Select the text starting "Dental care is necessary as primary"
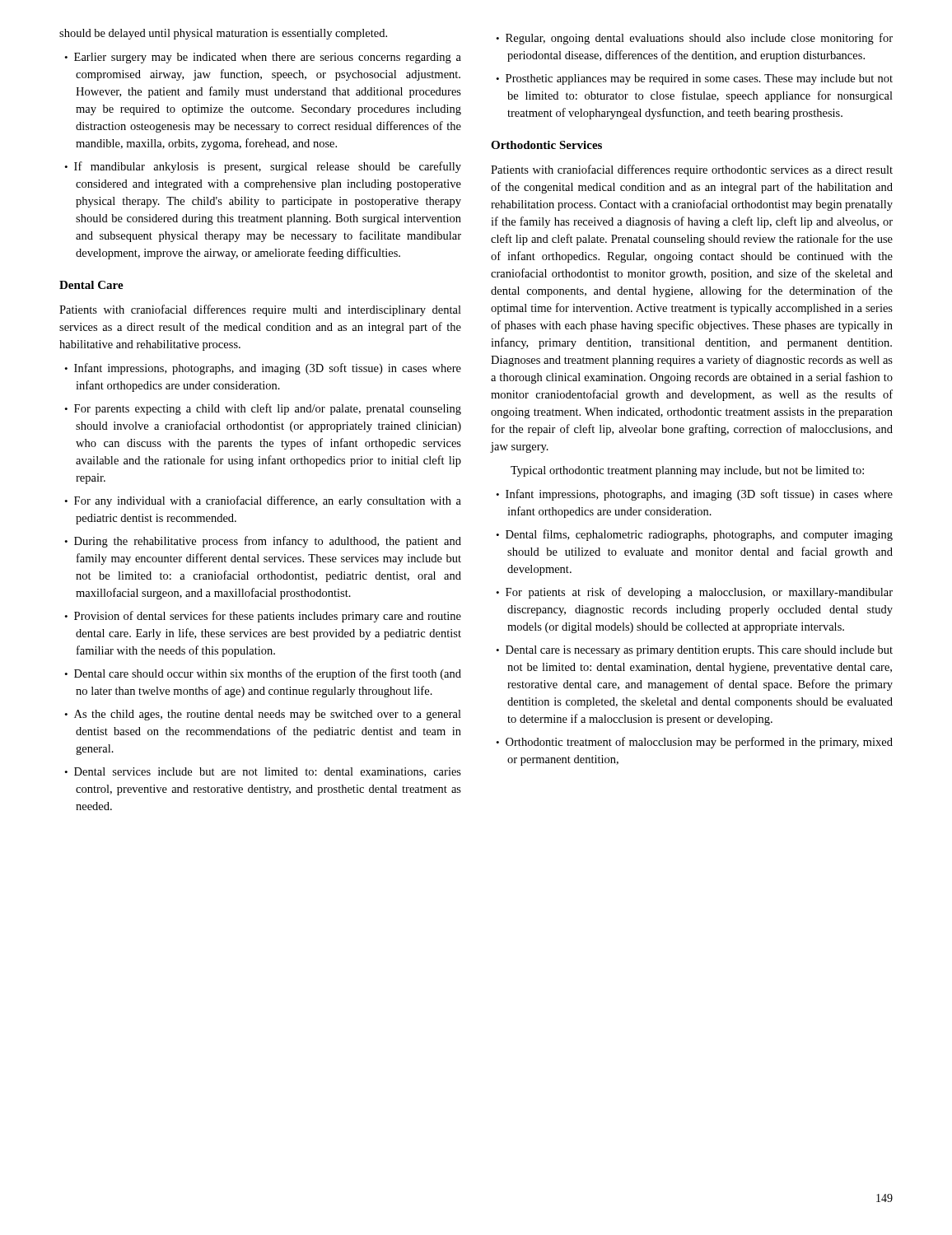 (x=692, y=685)
